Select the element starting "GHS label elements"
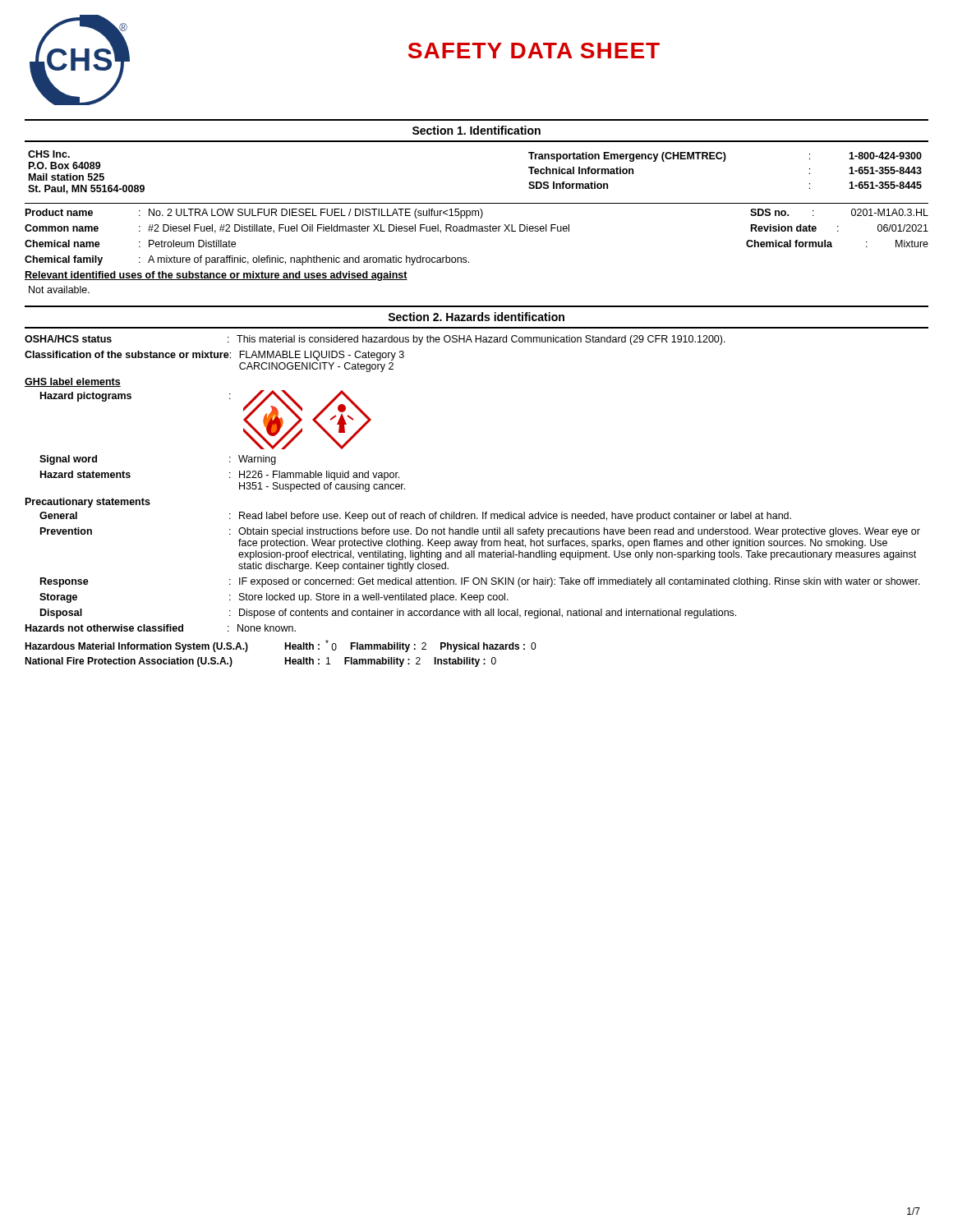The height and width of the screenshot is (1232, 953). click(73, 382)
